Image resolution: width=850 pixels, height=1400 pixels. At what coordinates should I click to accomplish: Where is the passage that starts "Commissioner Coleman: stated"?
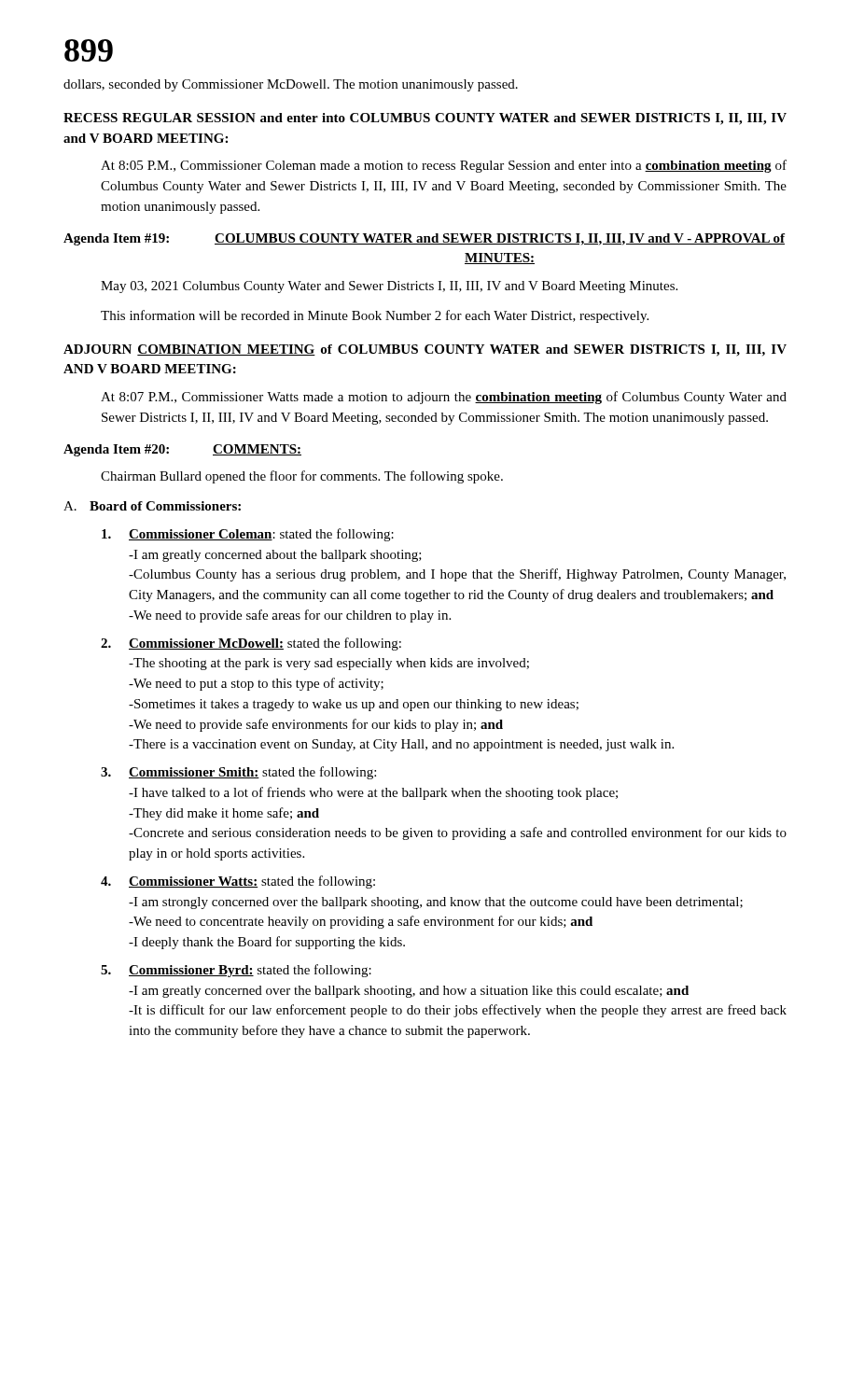click(444, 575)
